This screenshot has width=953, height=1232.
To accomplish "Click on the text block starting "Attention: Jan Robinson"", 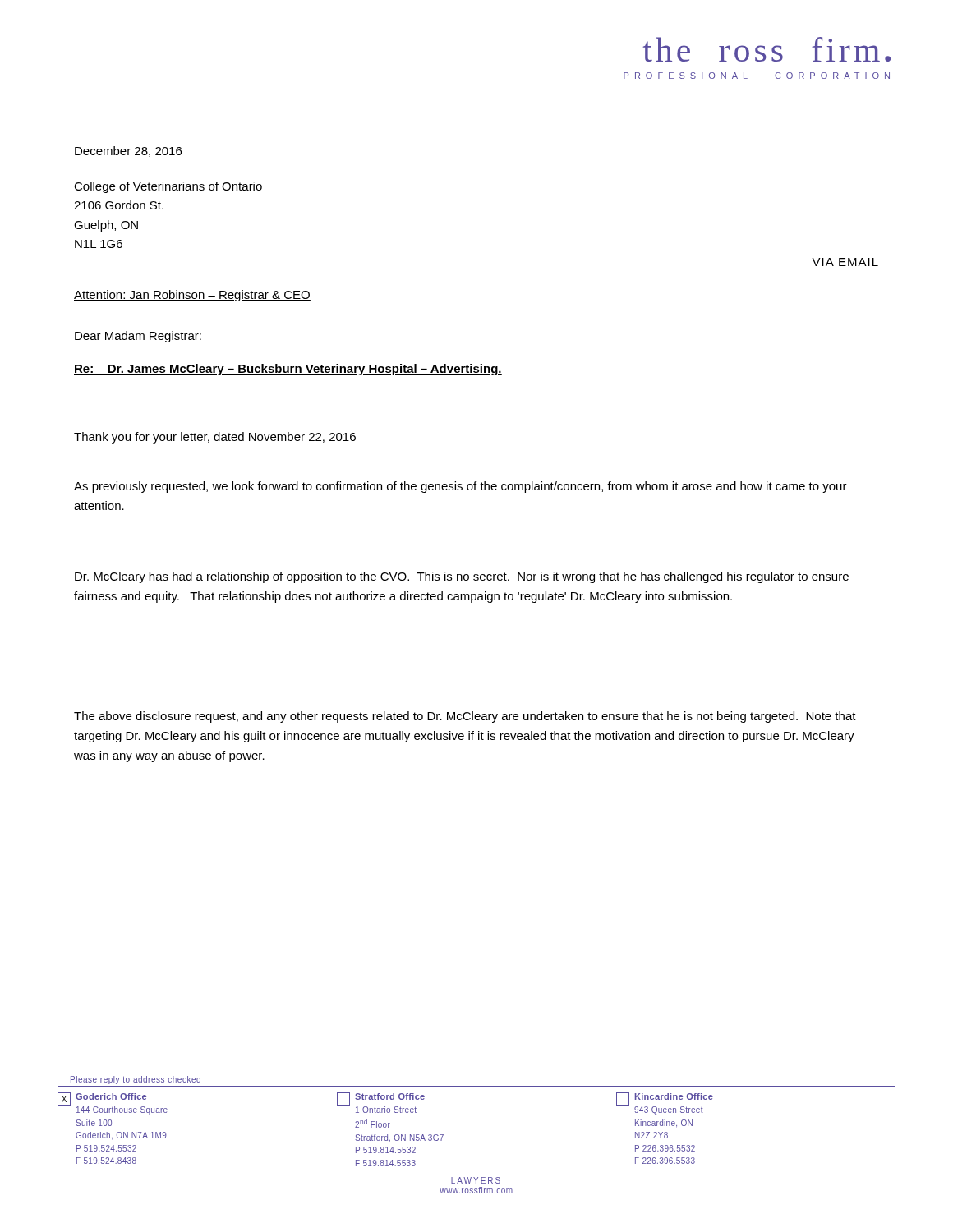I will tap(192, 294).
